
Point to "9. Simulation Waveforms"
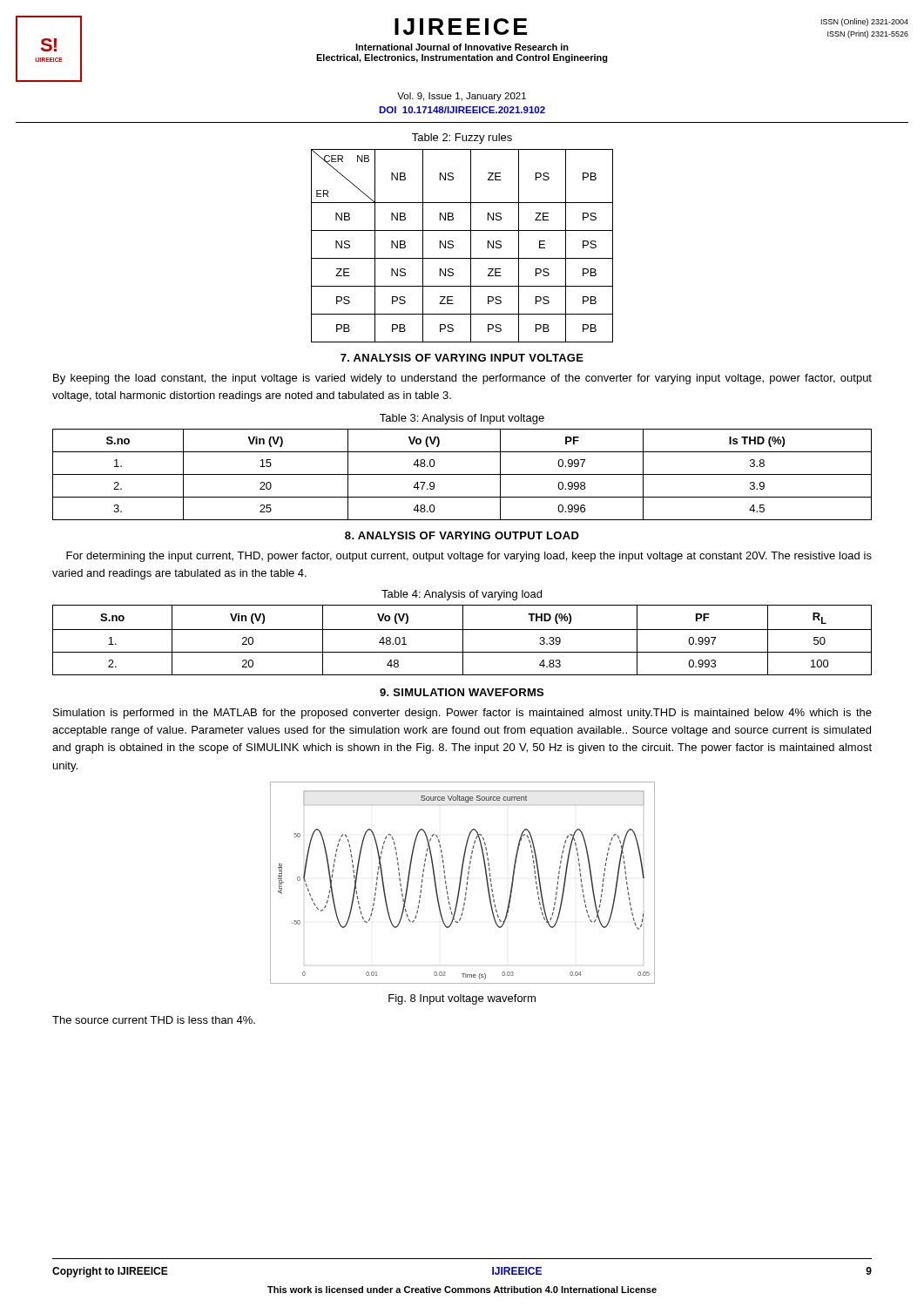coord(462,692)
